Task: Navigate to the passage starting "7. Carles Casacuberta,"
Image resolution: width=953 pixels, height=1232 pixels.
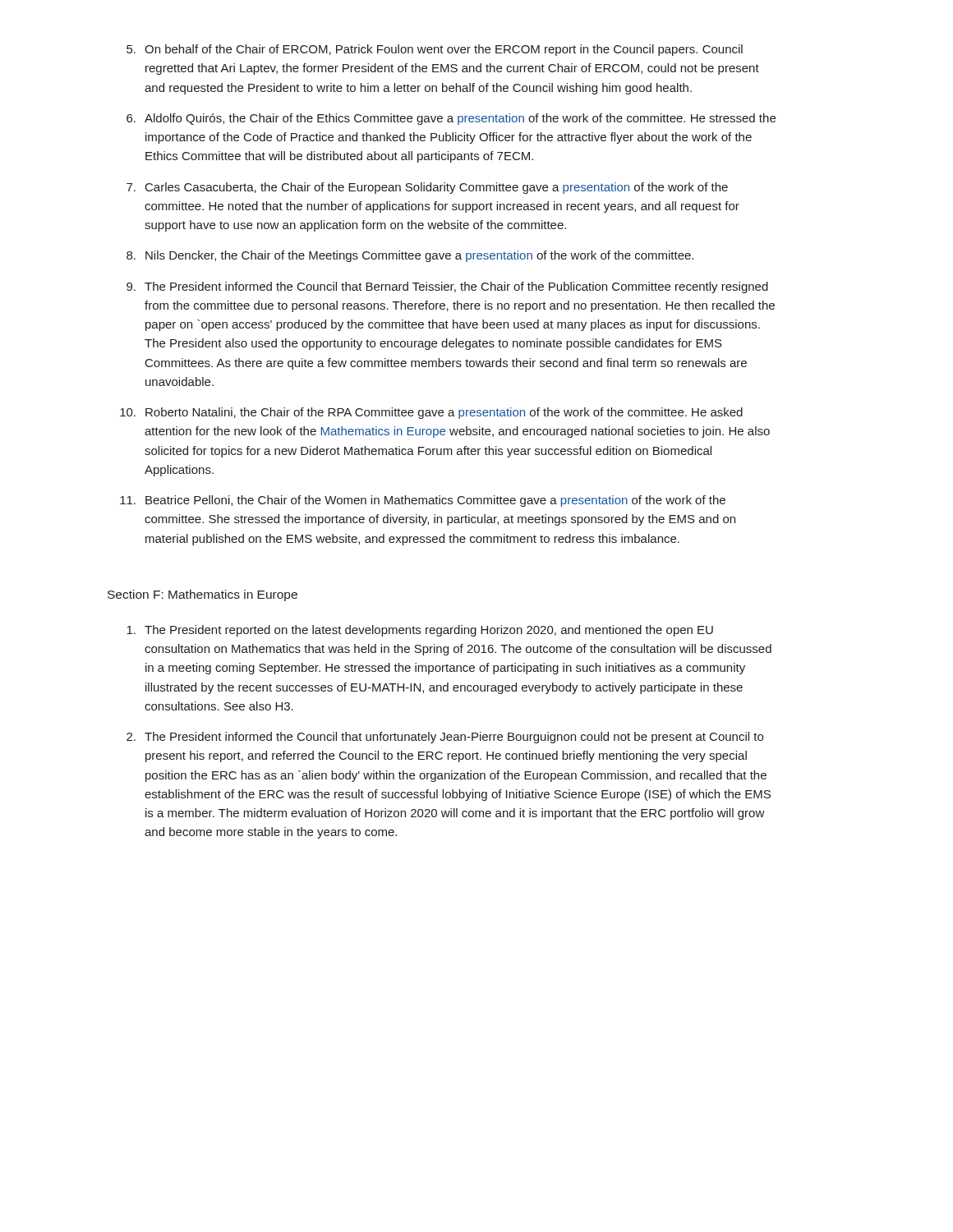Action: 444,206
